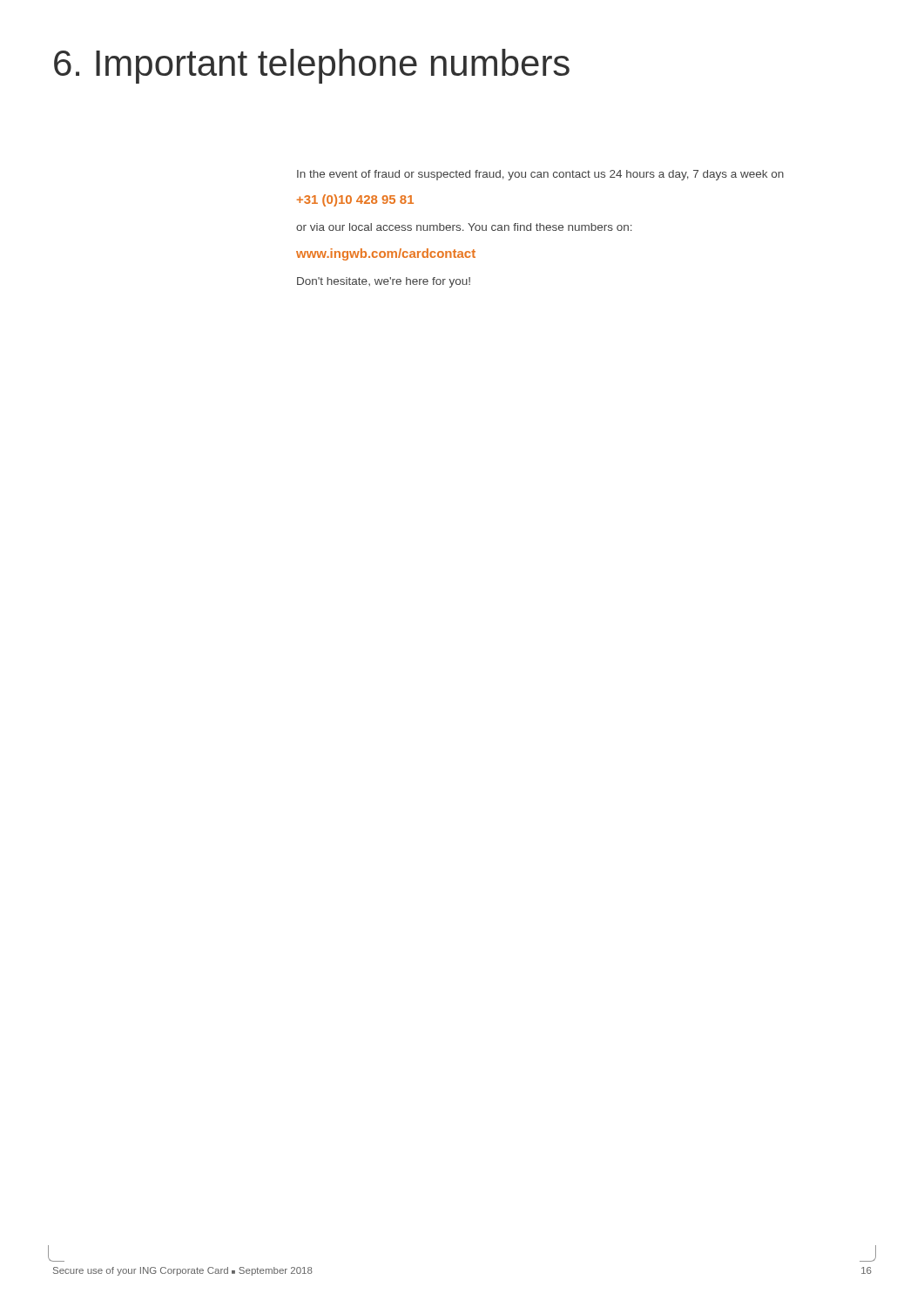Point to the text starting "or via our"

click(x=464, y=227)
